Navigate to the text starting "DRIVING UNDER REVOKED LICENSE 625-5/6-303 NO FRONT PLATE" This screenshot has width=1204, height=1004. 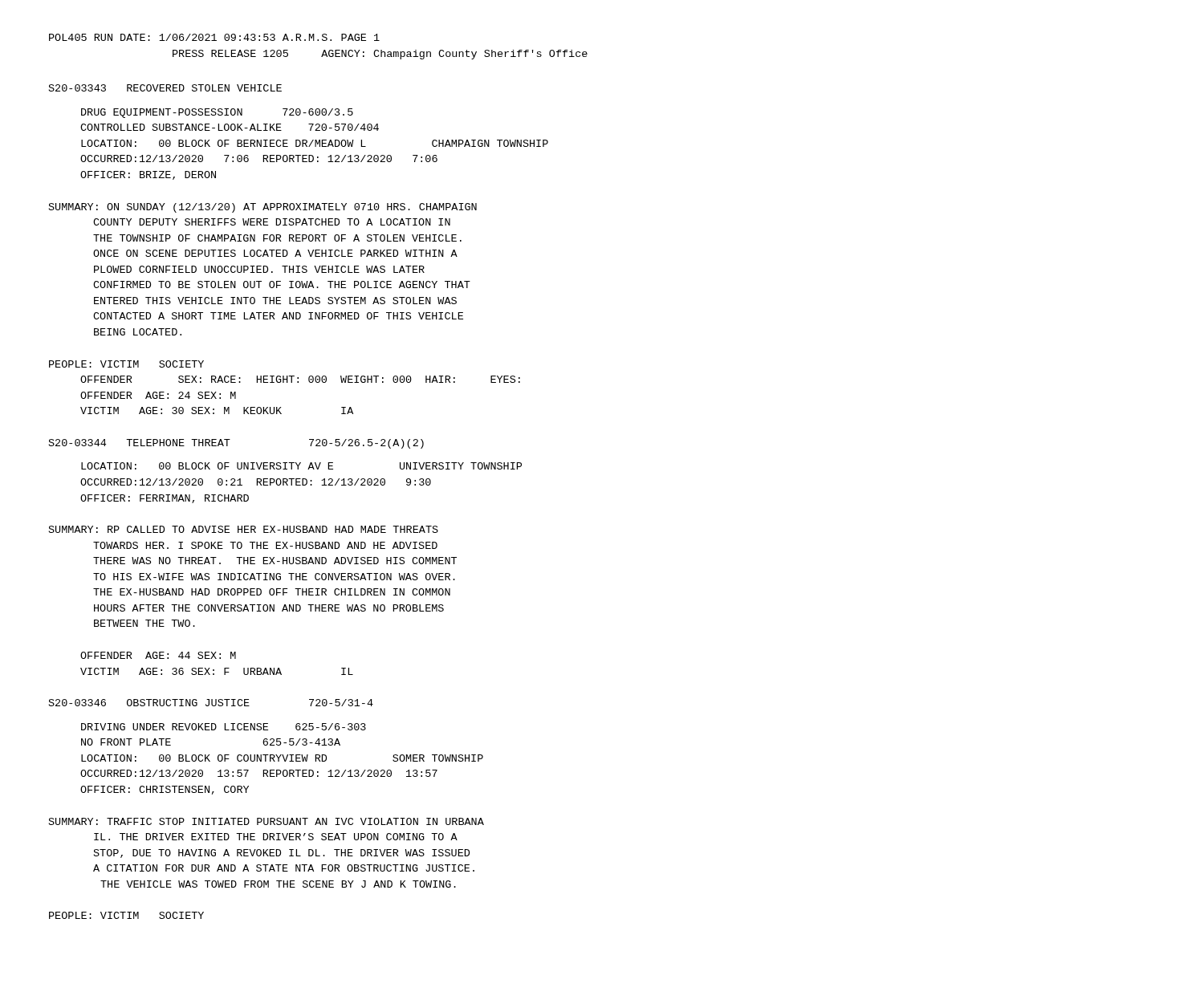coord(224,727)
